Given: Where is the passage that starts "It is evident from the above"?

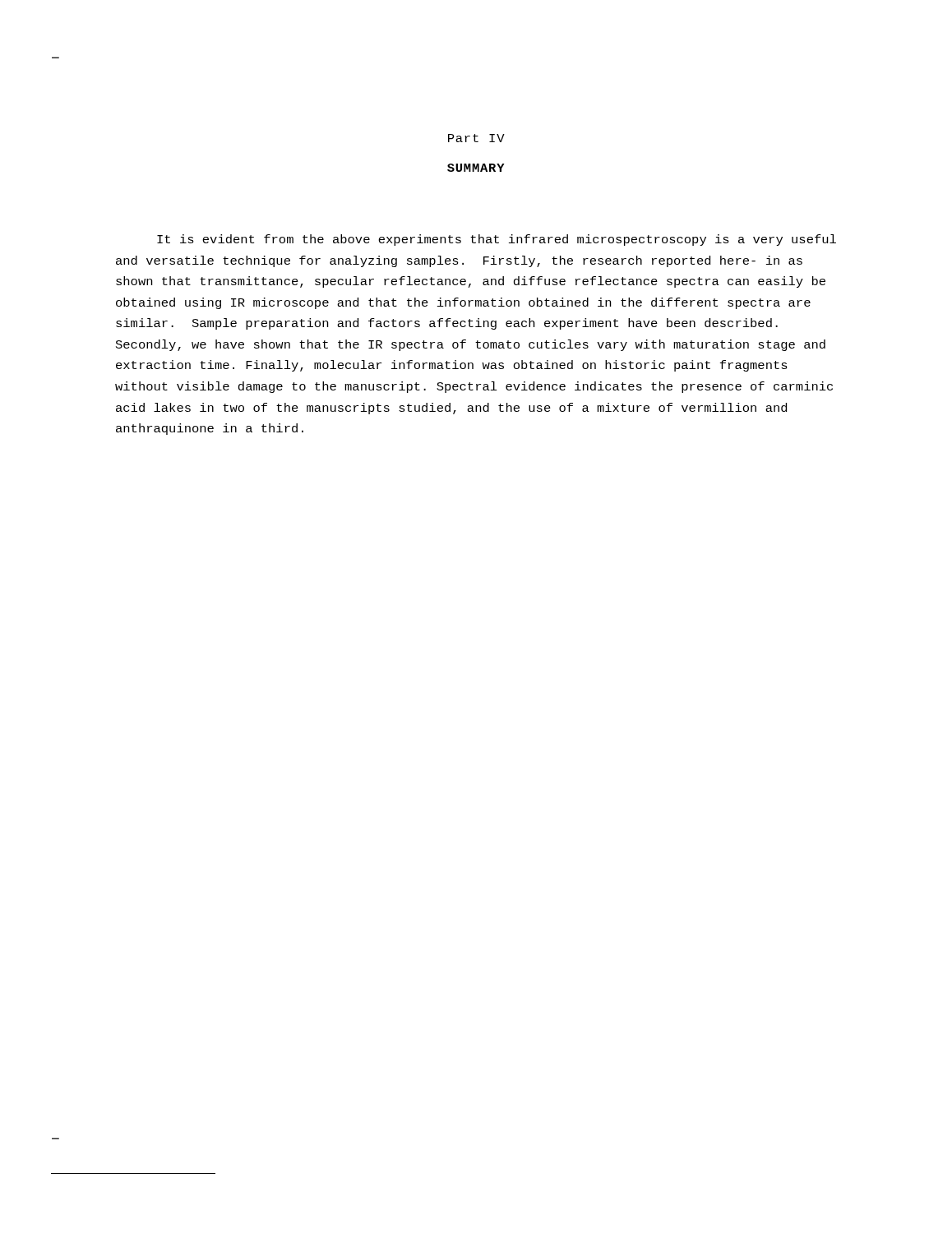Looking at the screenshot, I should point(480,335).
